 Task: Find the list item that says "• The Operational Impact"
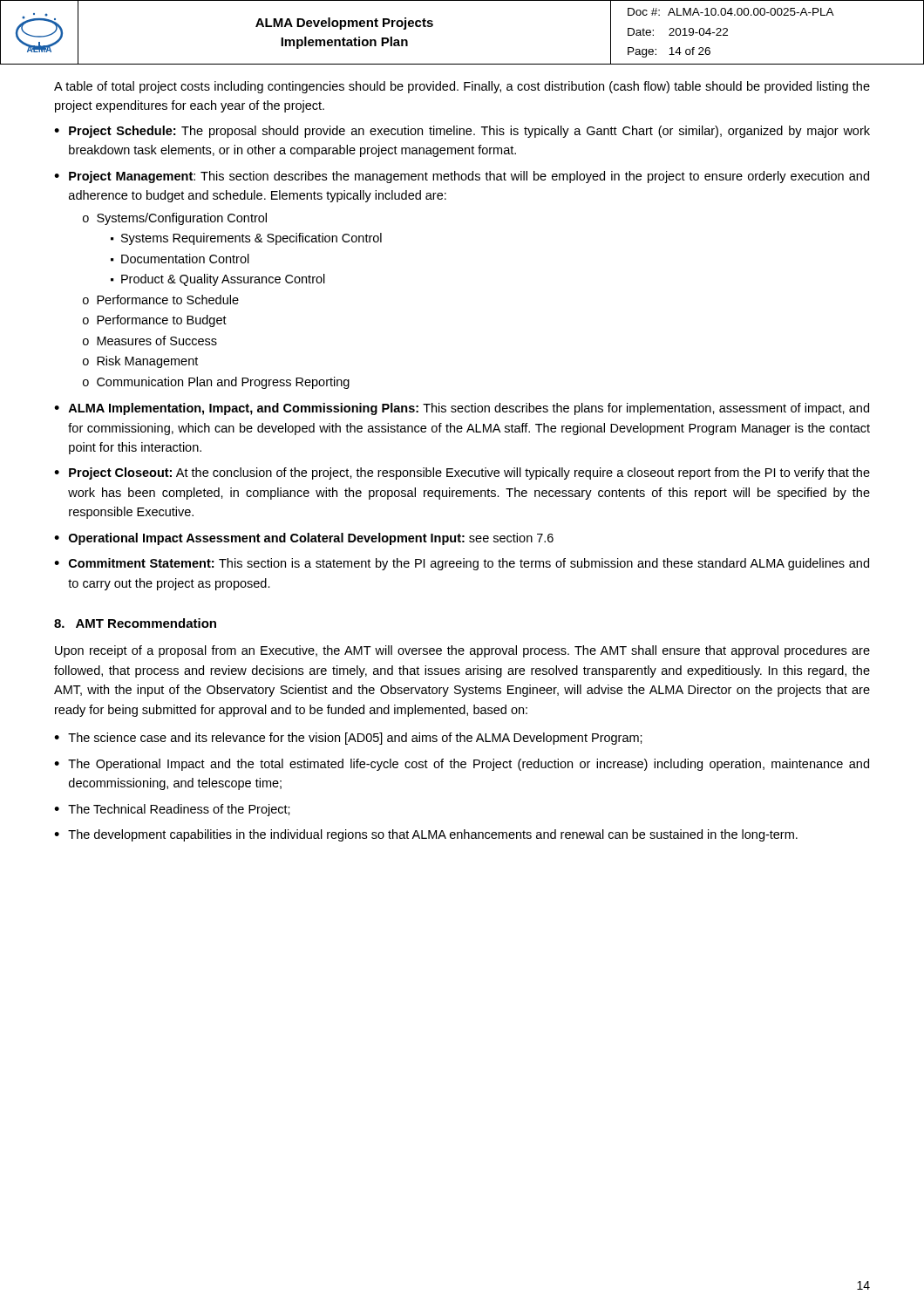[462, 774]
